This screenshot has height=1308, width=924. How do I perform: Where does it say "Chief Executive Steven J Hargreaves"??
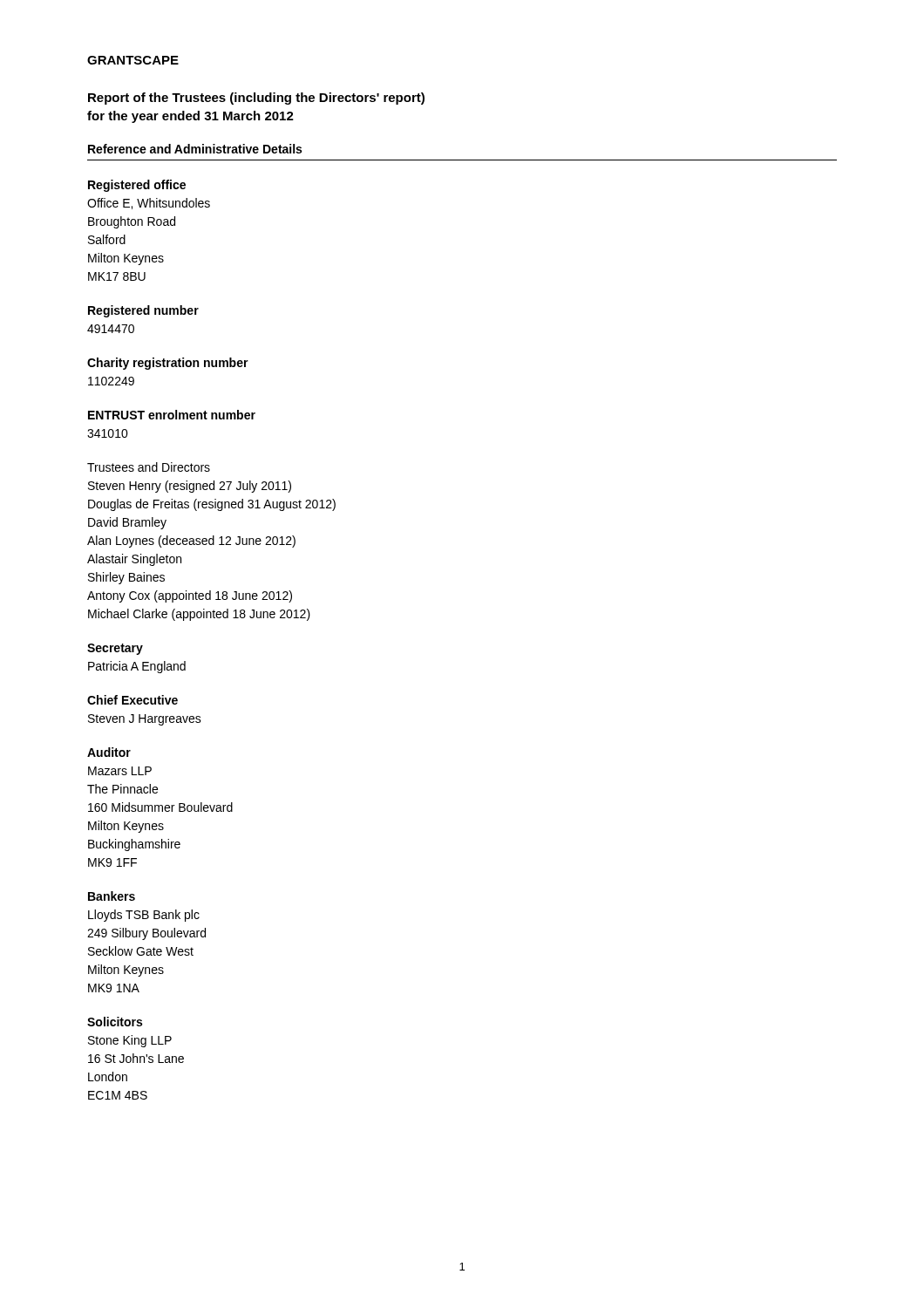pyautogui.click(x=144, y=709)
